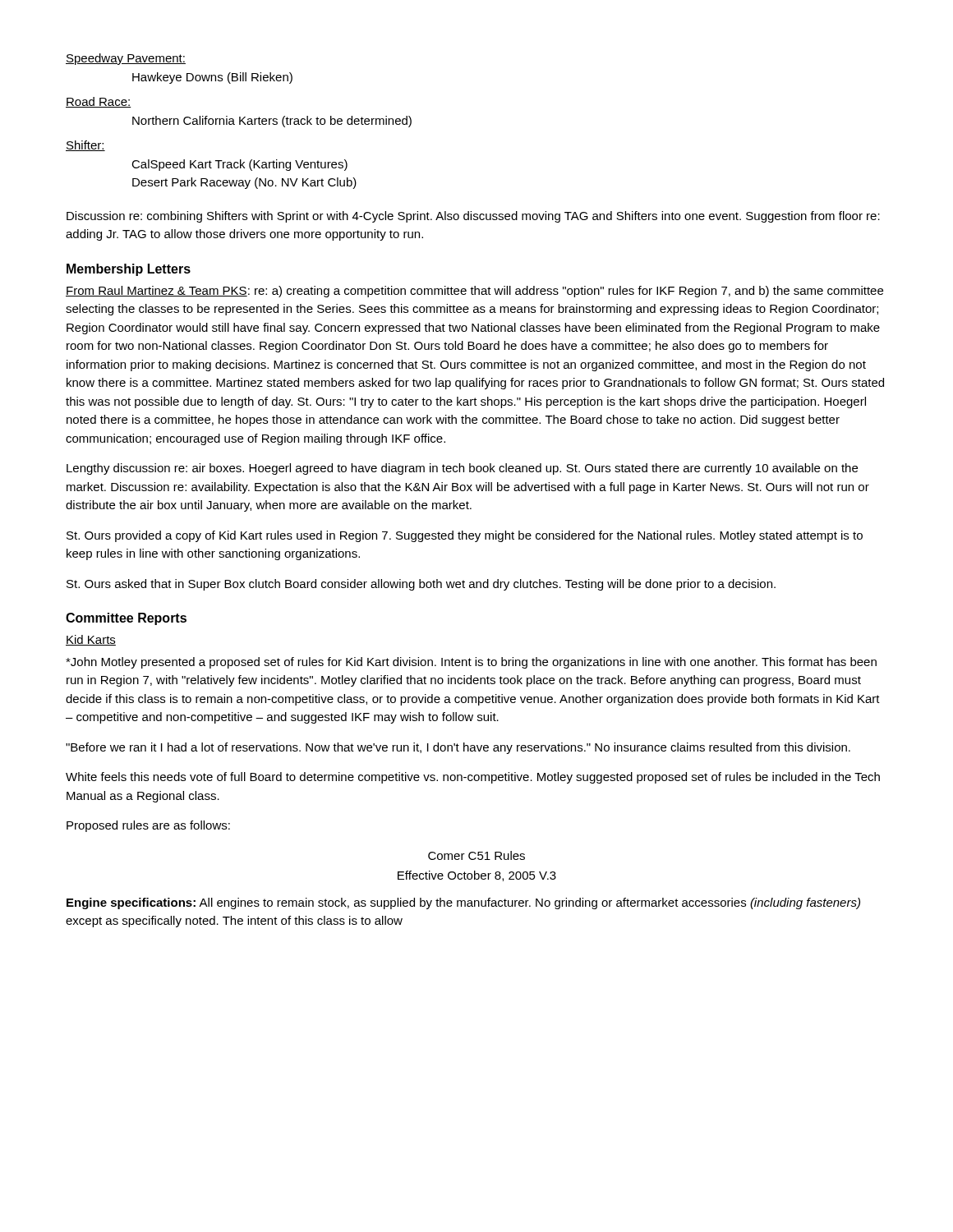Click on the passage starting "Shifter: CalSpeed Kart"
The width and height of the screenshot is (953, 1232).
click(85, 146)
